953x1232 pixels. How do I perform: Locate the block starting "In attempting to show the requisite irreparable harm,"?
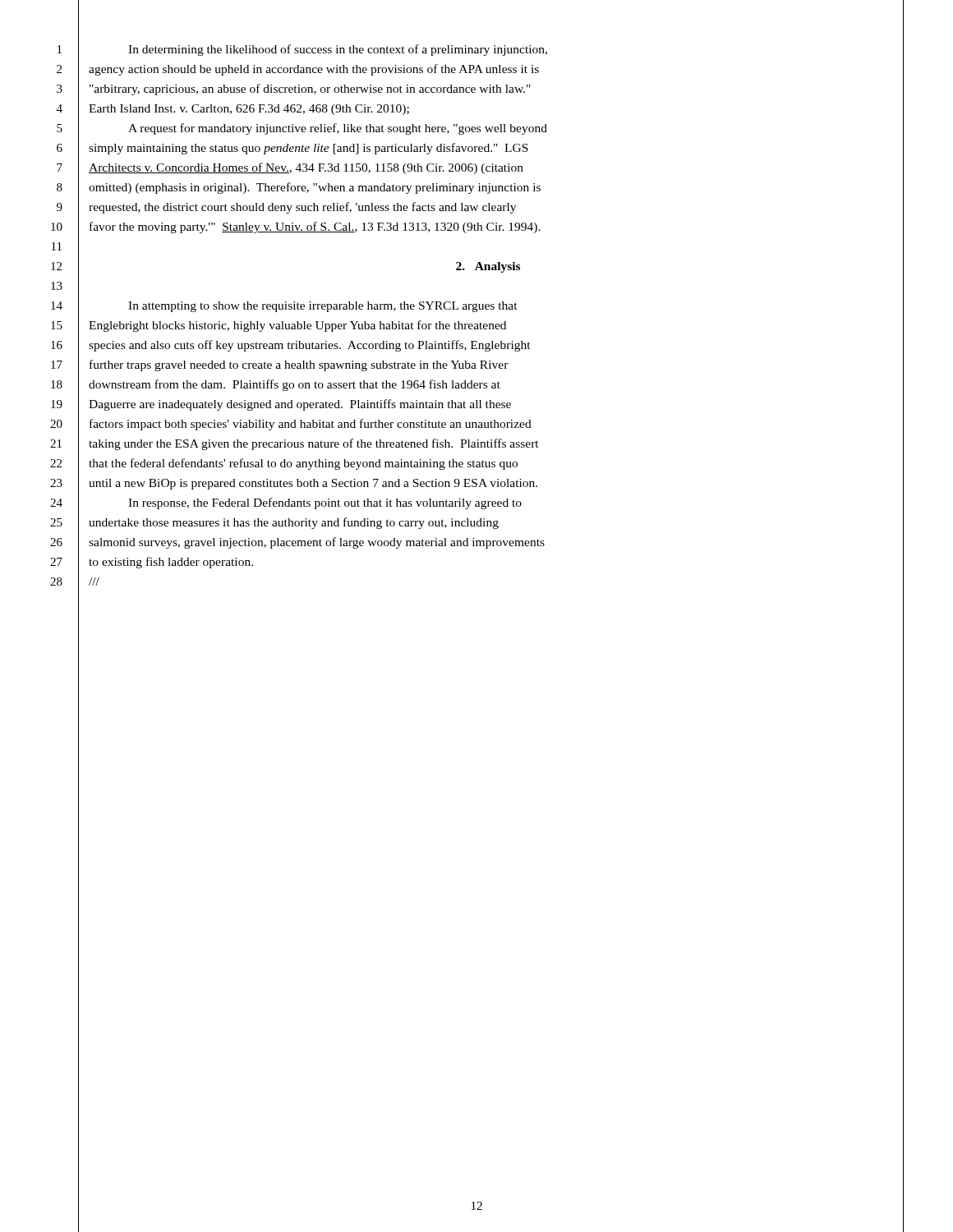(x=488, y=394)
